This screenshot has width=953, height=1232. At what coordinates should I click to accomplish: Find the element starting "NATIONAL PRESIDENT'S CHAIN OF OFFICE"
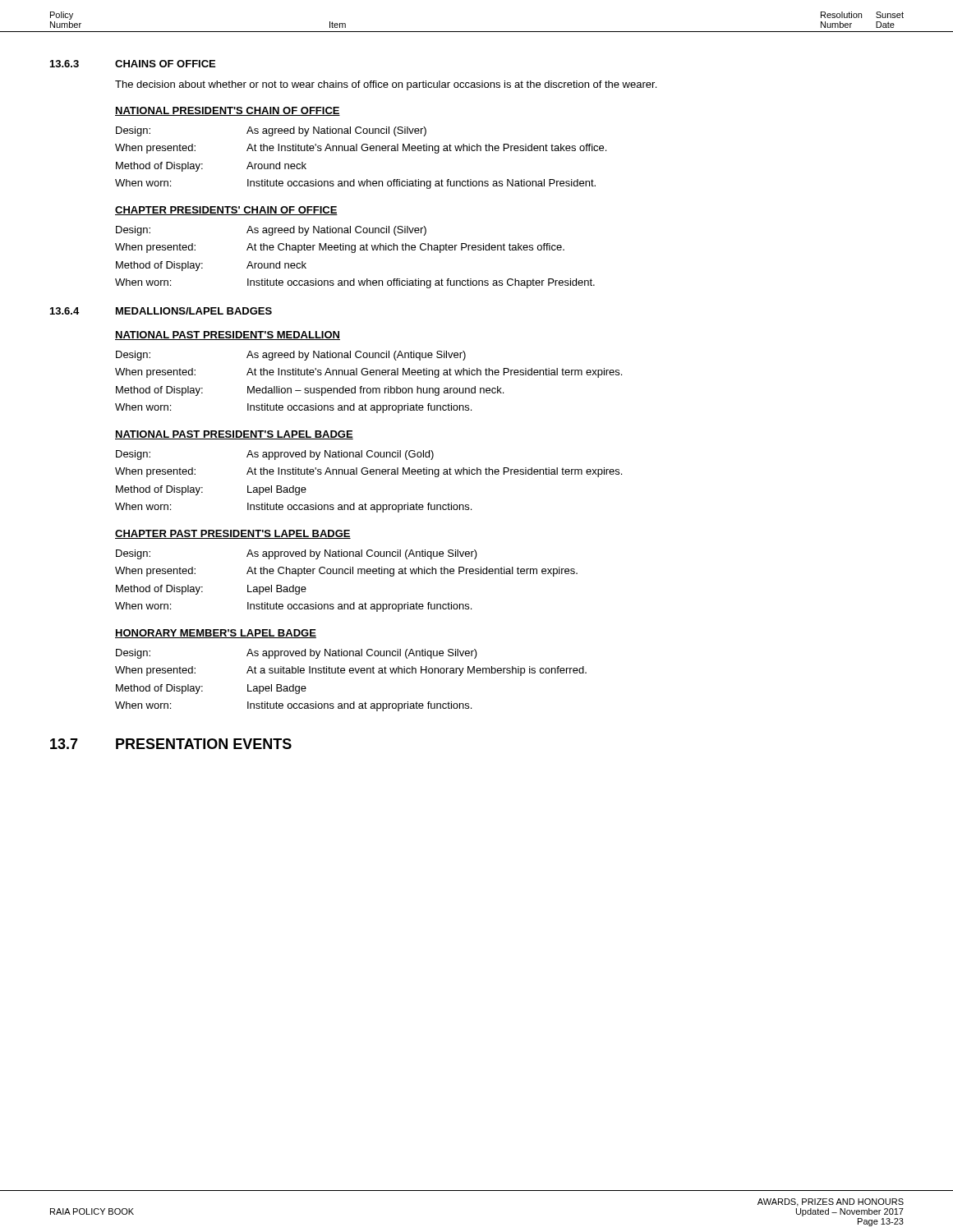pyautogui.click(x=227, y=110)
